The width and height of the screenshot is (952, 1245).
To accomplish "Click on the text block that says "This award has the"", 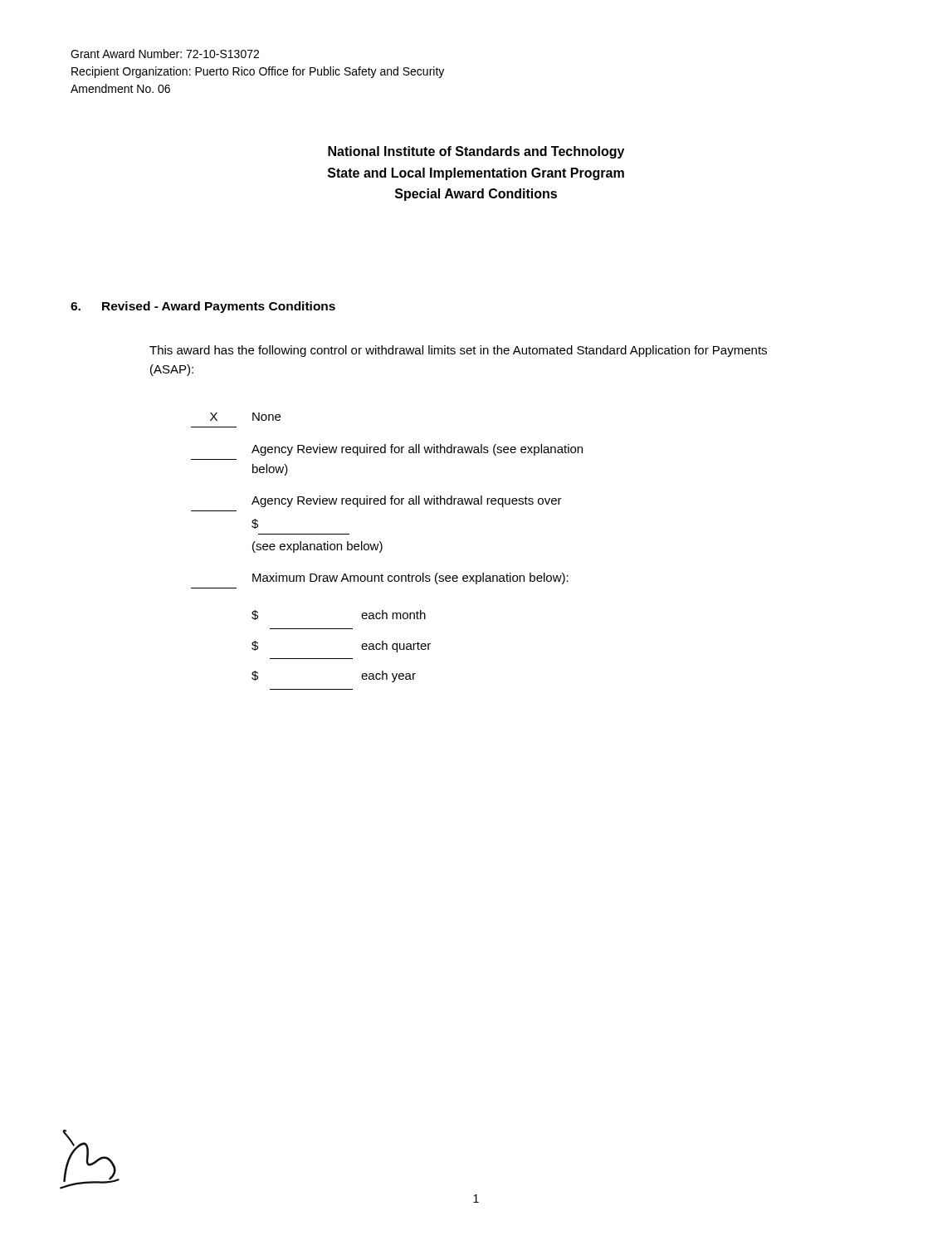I will (458, 359).
